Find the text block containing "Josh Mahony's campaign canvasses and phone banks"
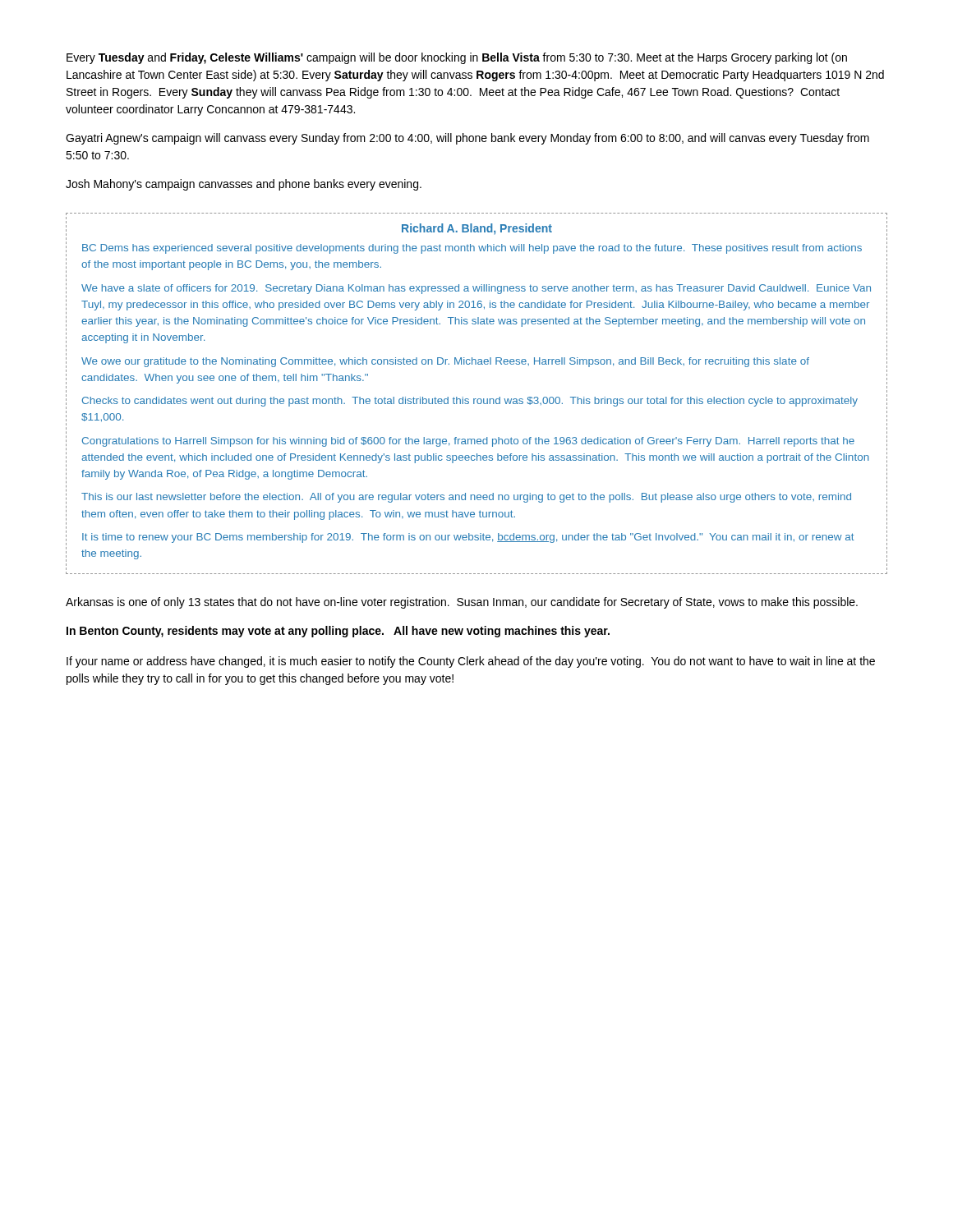This screenshot has height=1232, width=953. [x=244, y=184]
